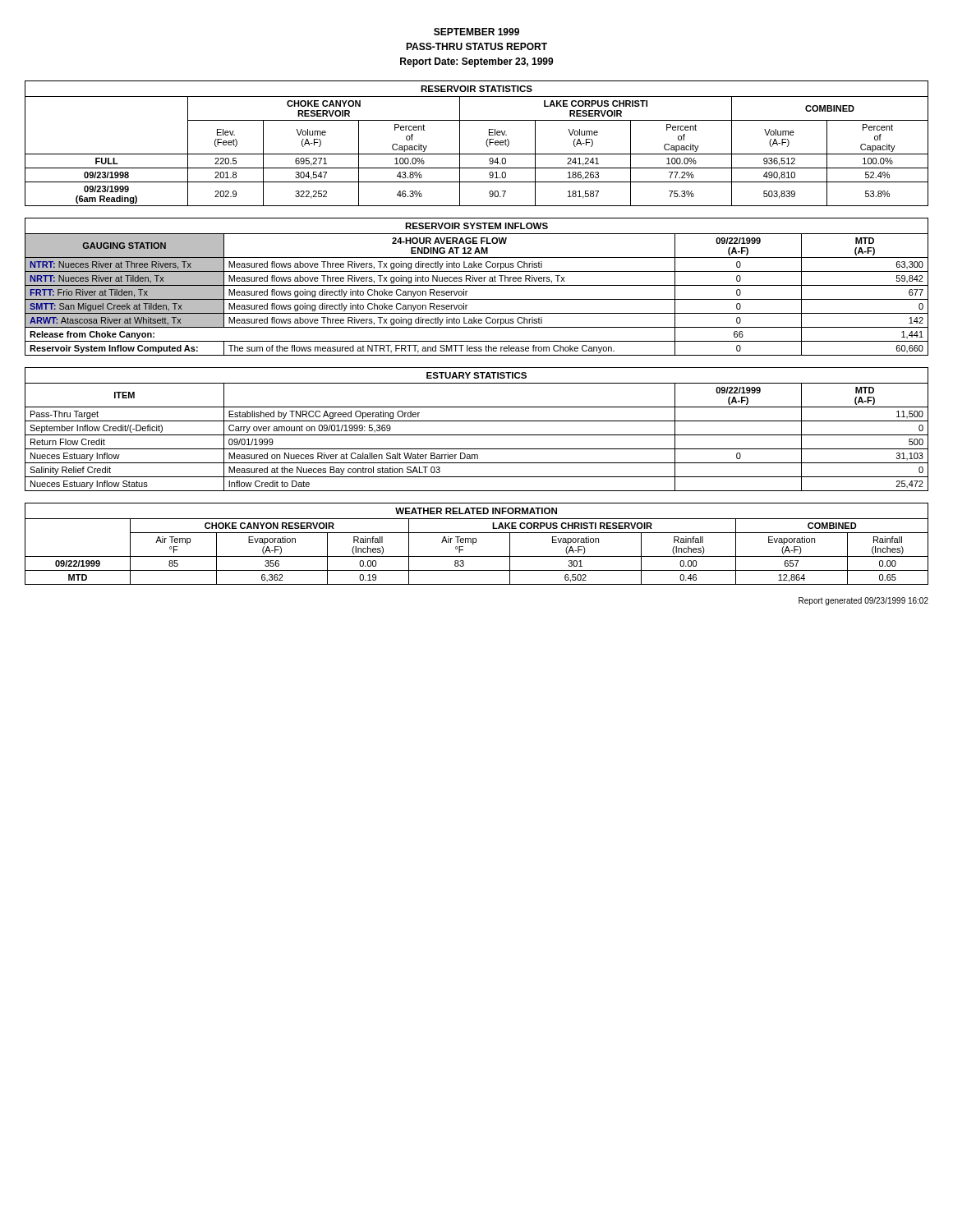Locate the table with the text "Rainfall (Inches)"
953x1232 pixels.
point(476,544)
